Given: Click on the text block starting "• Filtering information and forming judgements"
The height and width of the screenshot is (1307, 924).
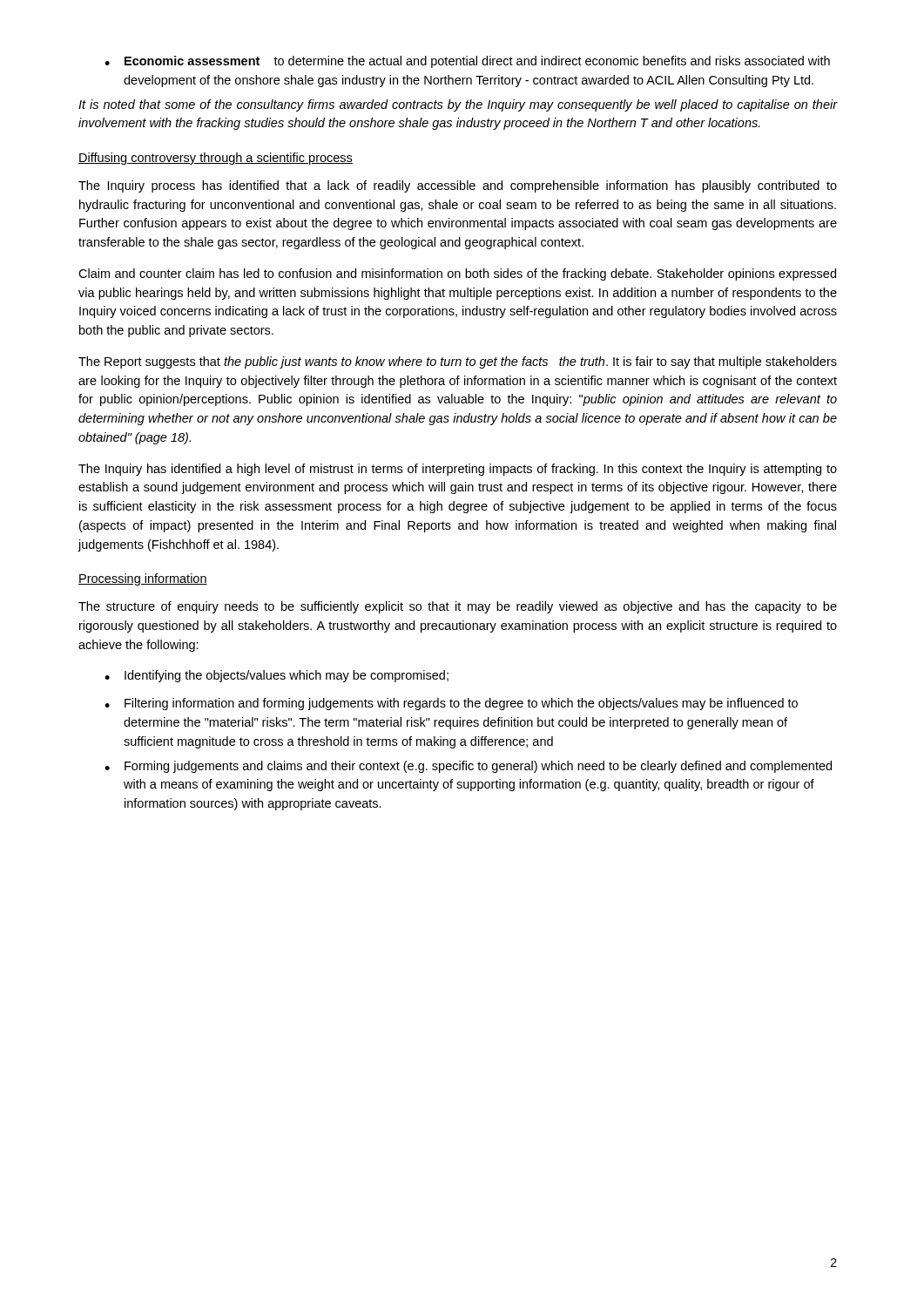Looking at the screenshot, I should click(x=471, y=723).
